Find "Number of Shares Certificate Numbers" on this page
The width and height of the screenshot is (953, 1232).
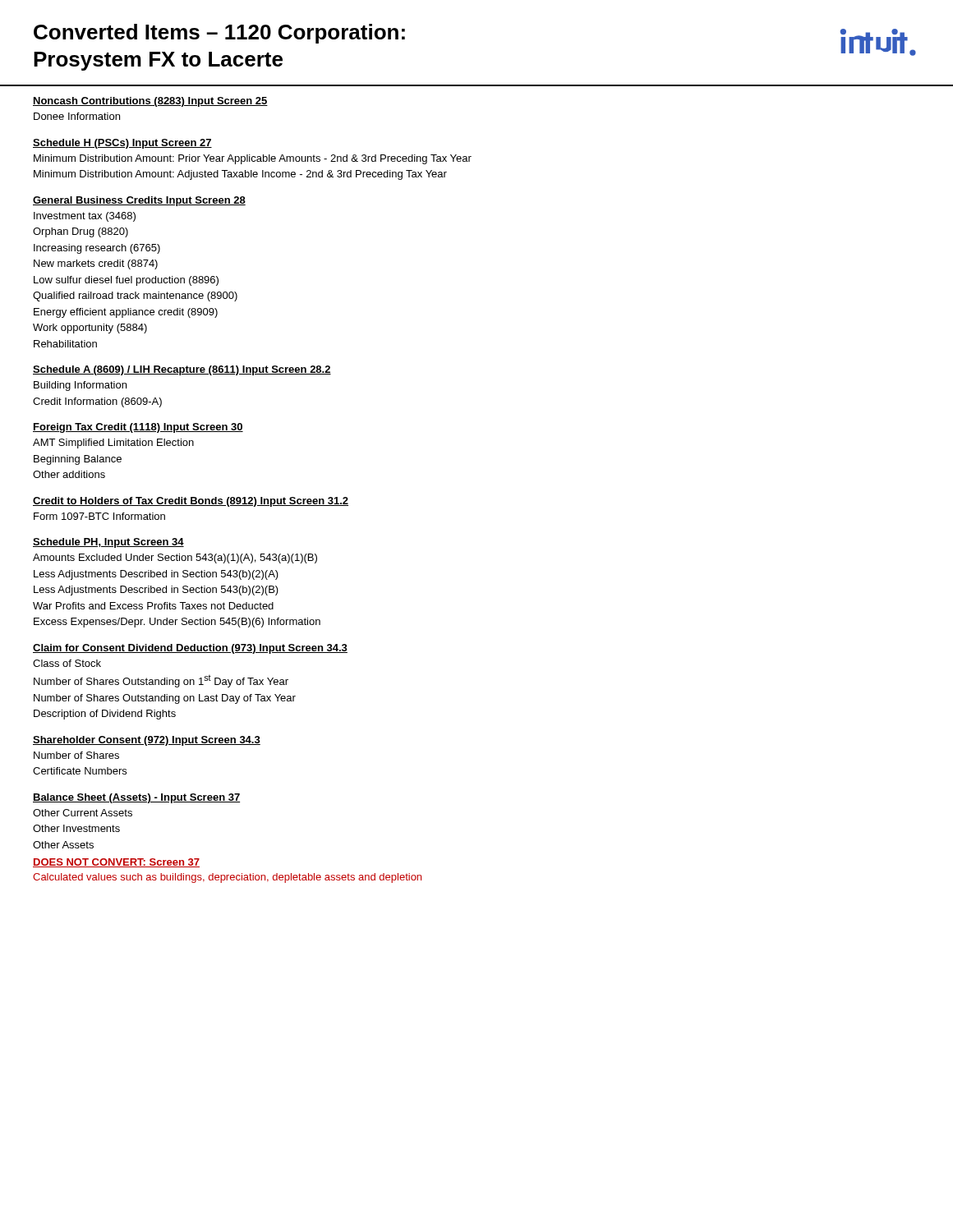[x=80, y=763]
